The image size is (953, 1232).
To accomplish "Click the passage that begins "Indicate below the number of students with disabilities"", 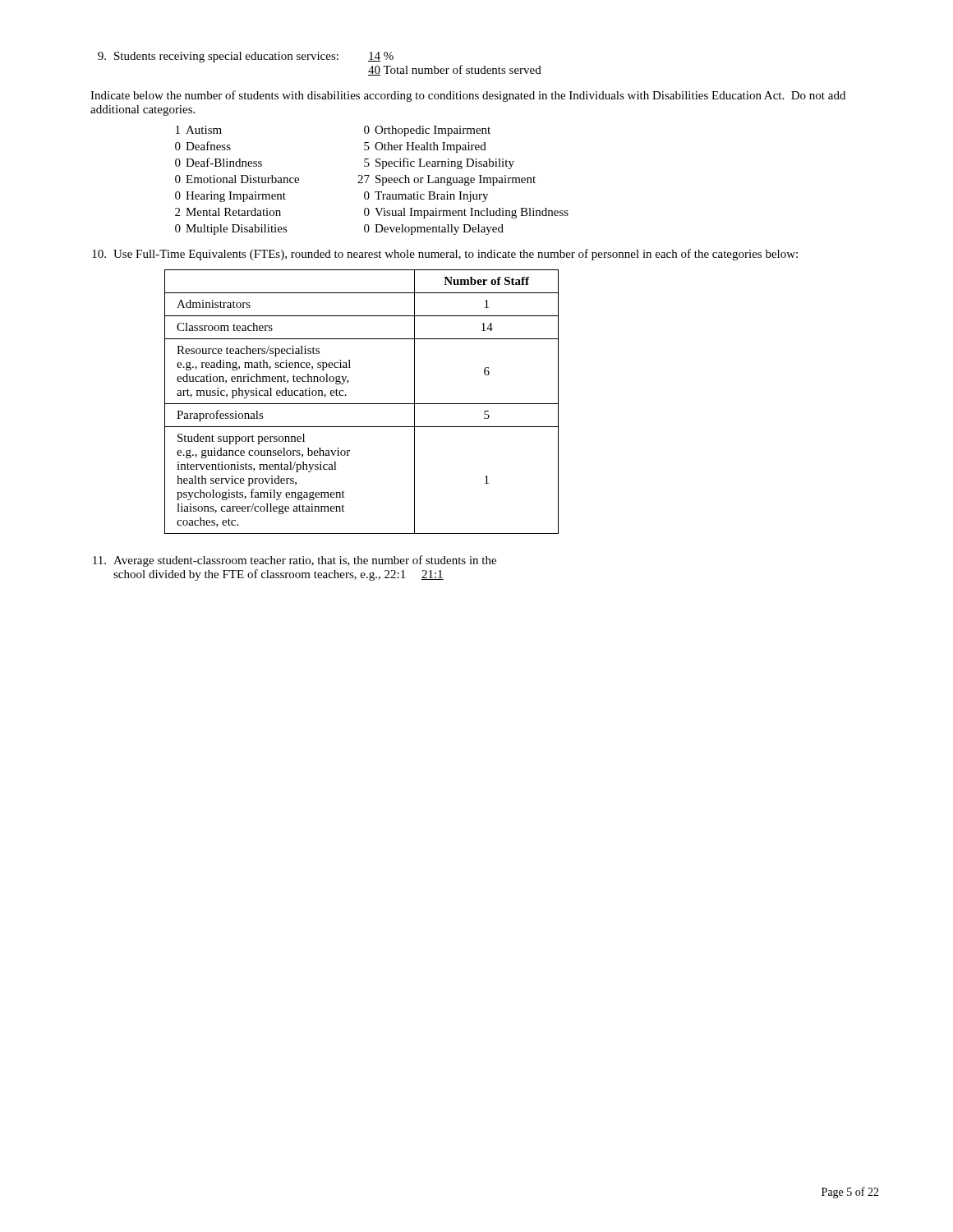I will point(468,102).
